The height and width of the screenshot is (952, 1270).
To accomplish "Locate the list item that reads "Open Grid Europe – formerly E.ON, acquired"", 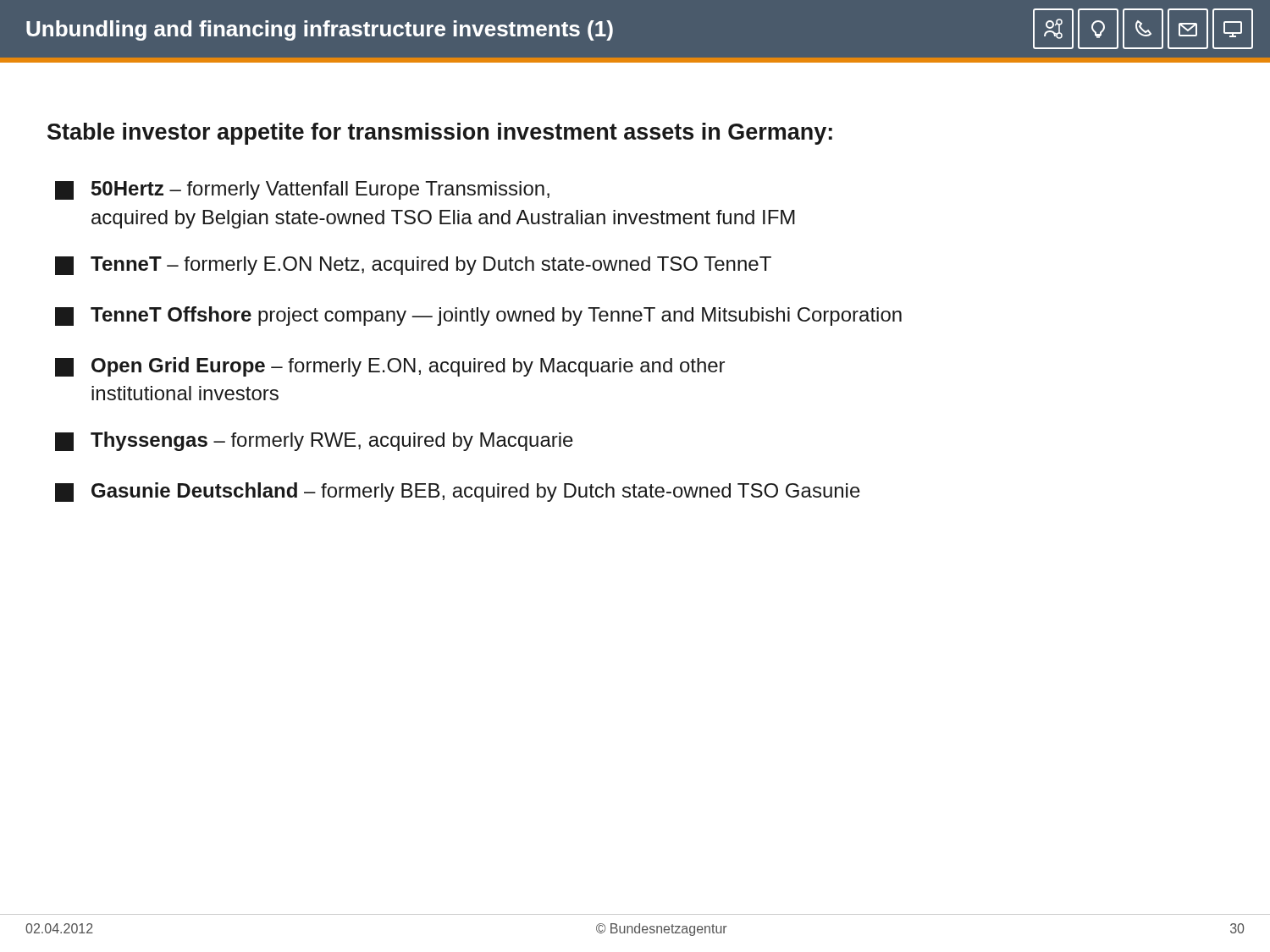I will coord(390,379).
